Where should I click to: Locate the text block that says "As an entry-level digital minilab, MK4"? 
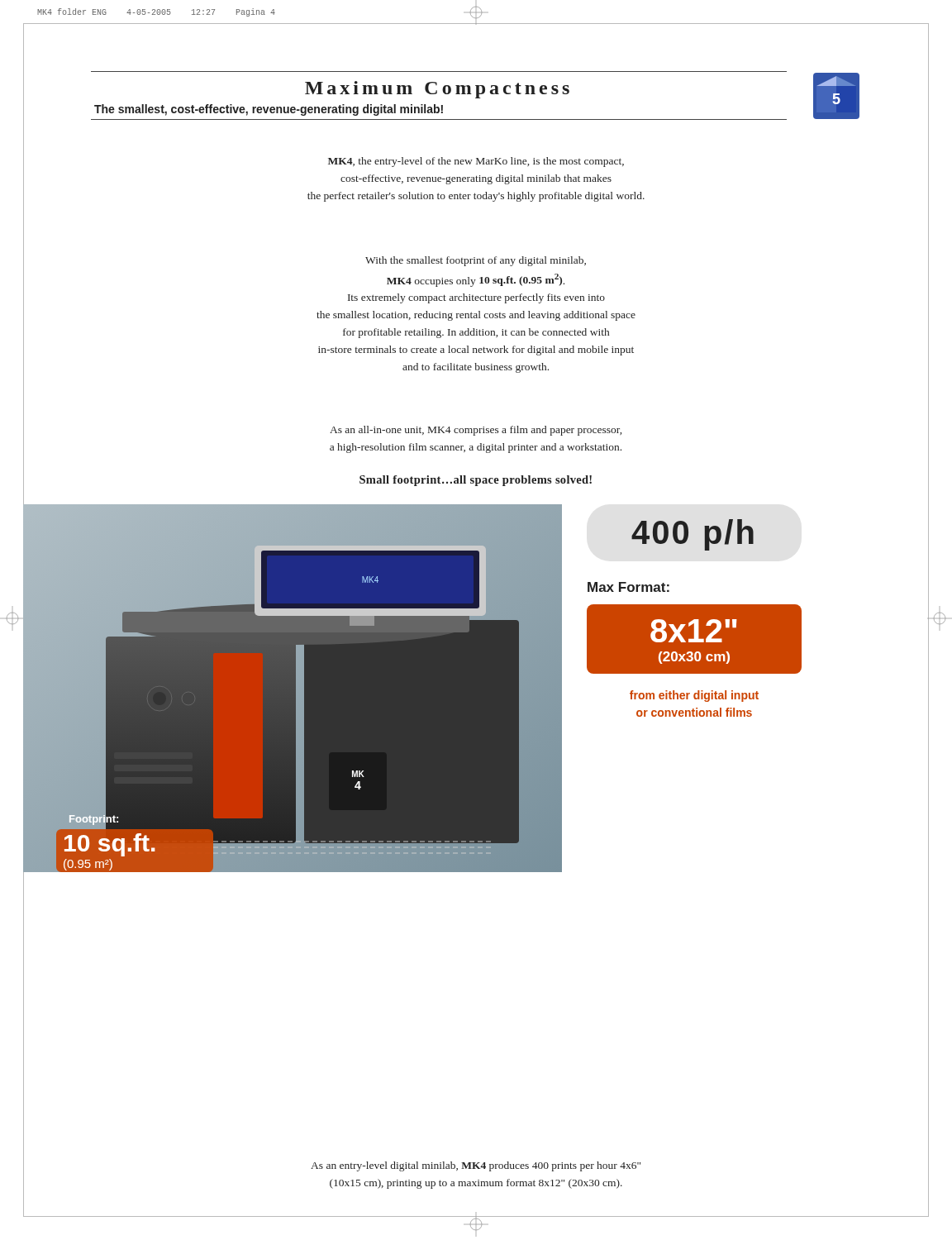(x=476, y=1174)
